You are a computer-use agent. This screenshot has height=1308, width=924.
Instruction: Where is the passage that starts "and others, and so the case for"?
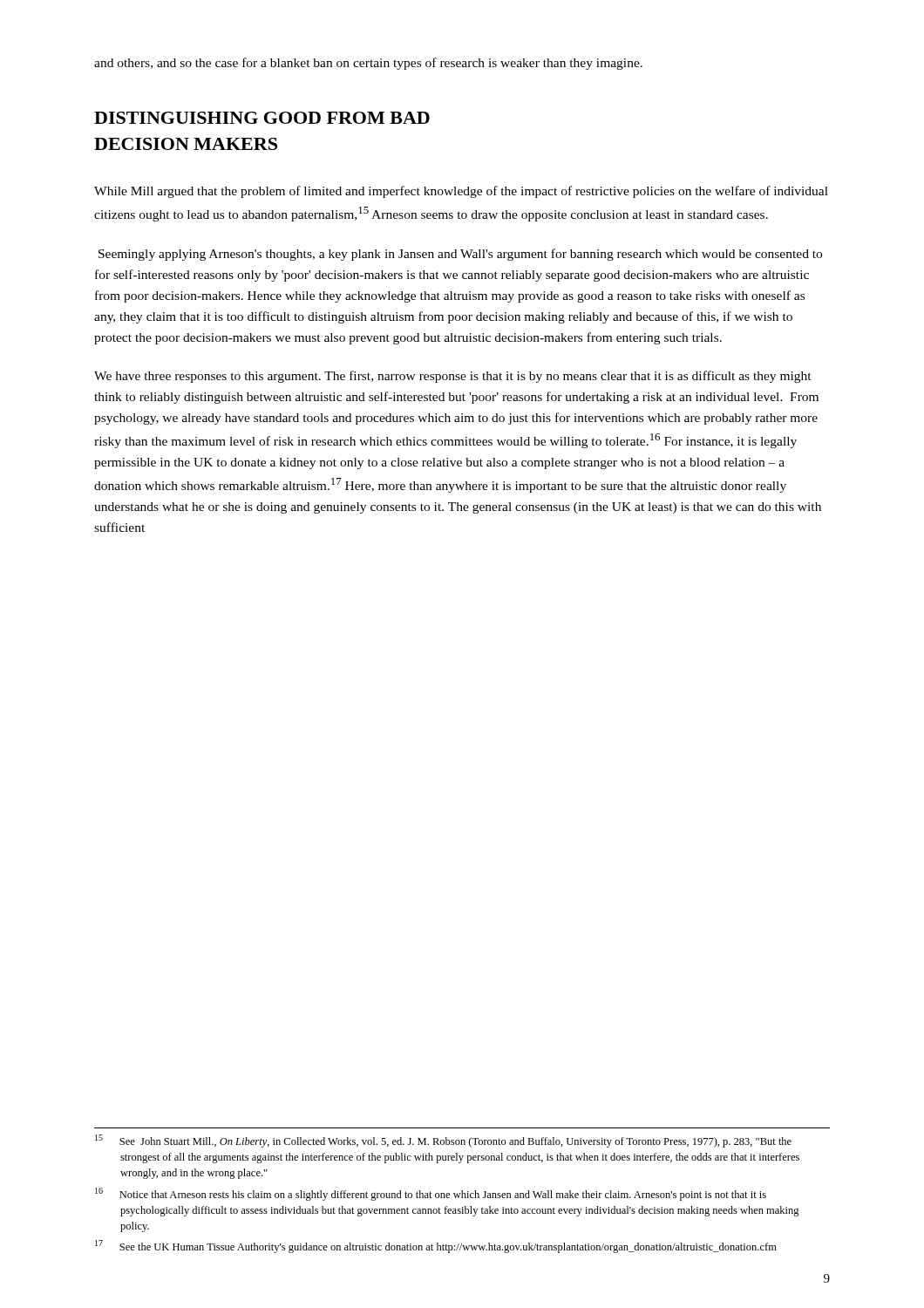coord(369,62)
